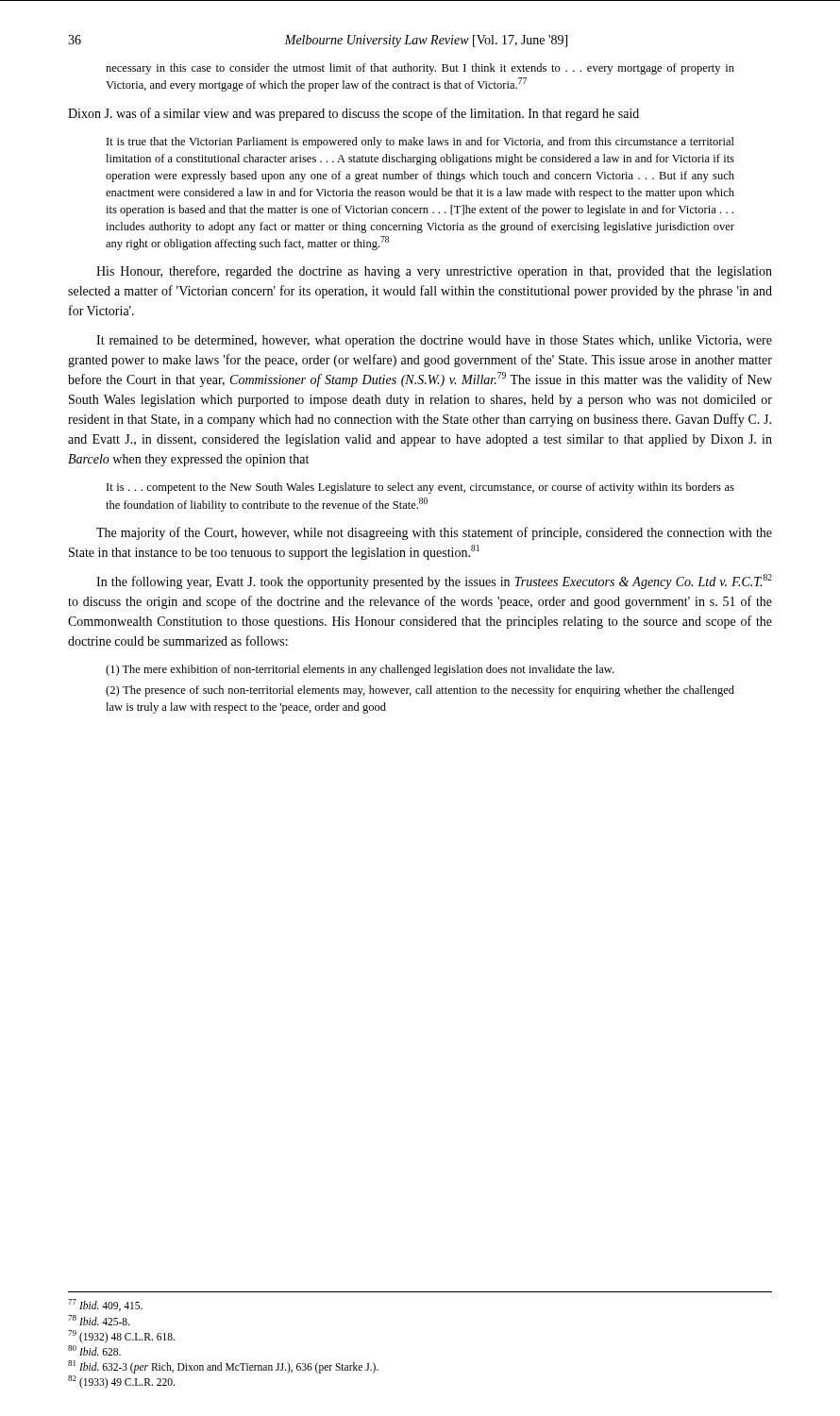Image resolution: width=840 pixels, height=1416 pixels.
Task: Find the block starting "necessary in this case to consider the"
Action: (420, 77)
